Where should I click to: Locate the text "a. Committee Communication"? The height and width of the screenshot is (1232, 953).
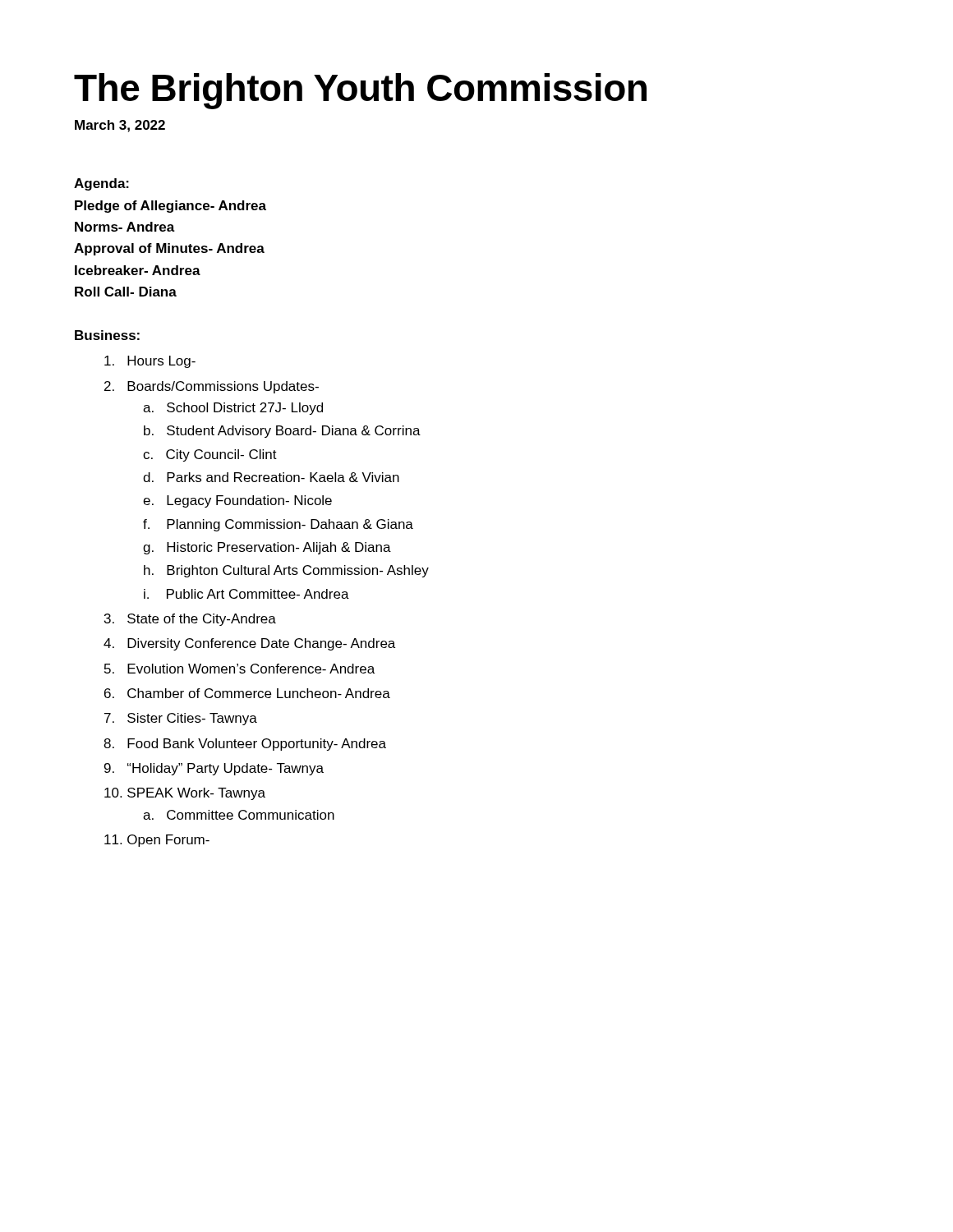(239, 815)
